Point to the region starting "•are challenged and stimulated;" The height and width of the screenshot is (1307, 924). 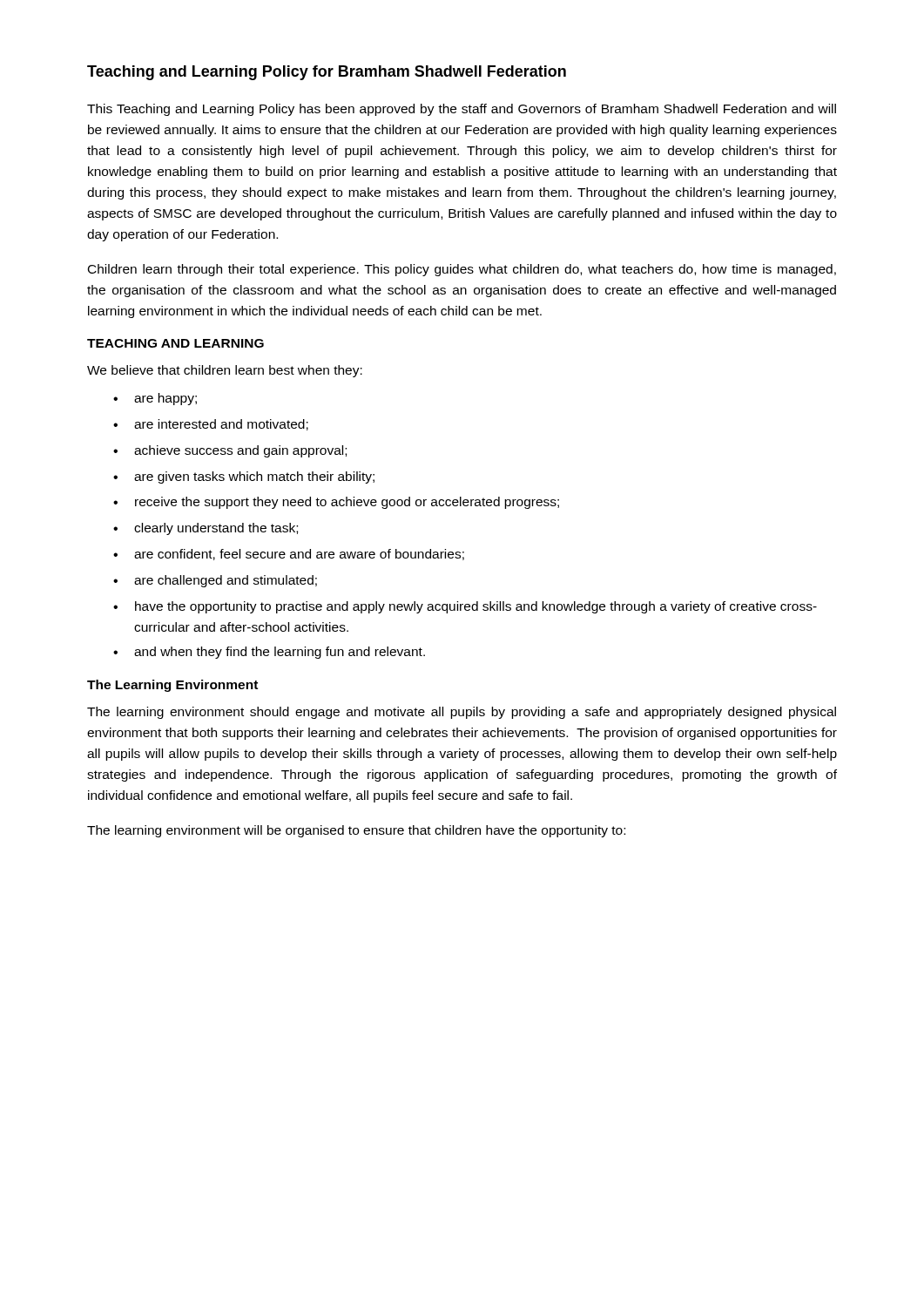click(215, 581)
